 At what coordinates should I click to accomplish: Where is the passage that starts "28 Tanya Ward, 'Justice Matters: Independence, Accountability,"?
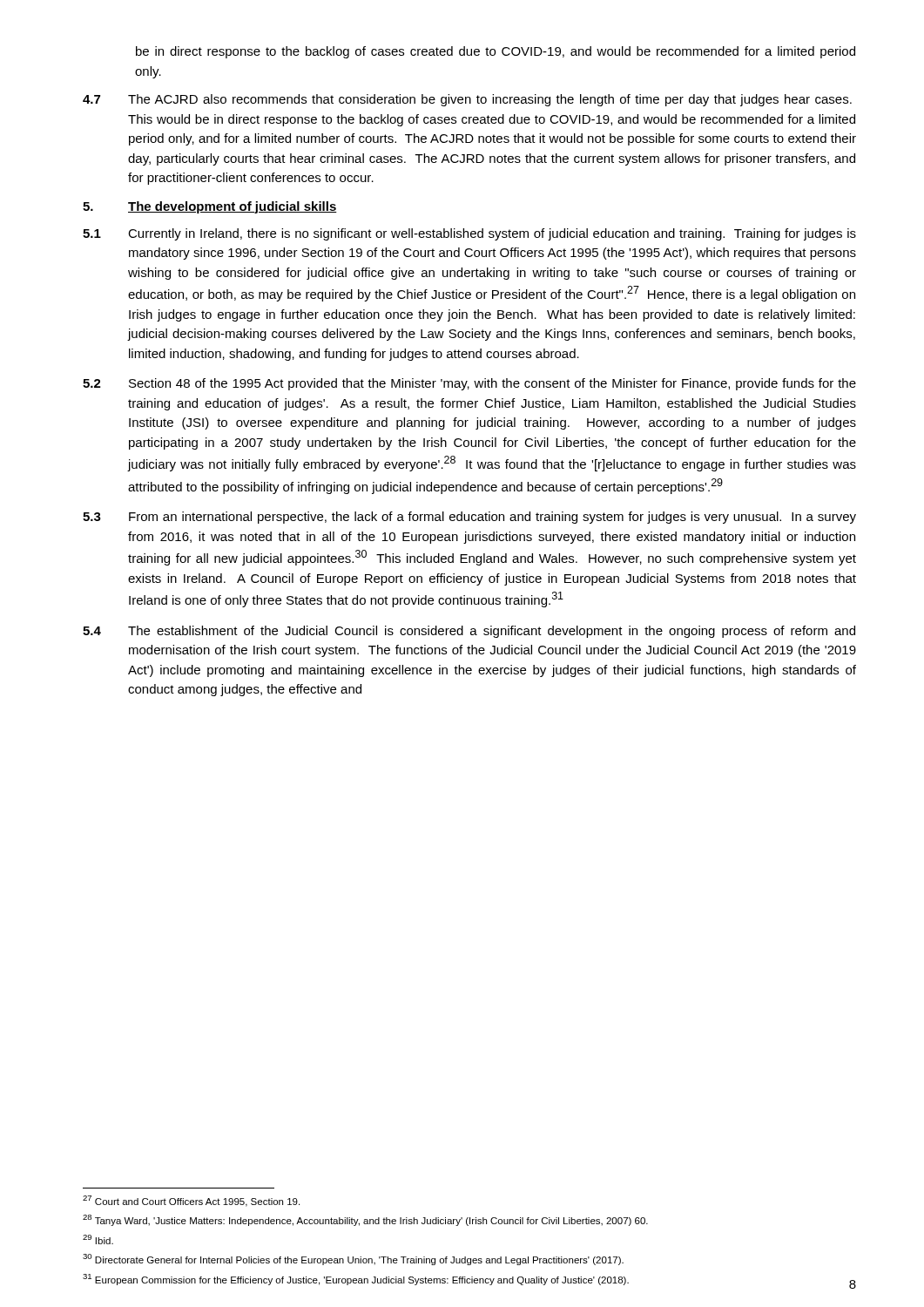(x=366, y=1219)
